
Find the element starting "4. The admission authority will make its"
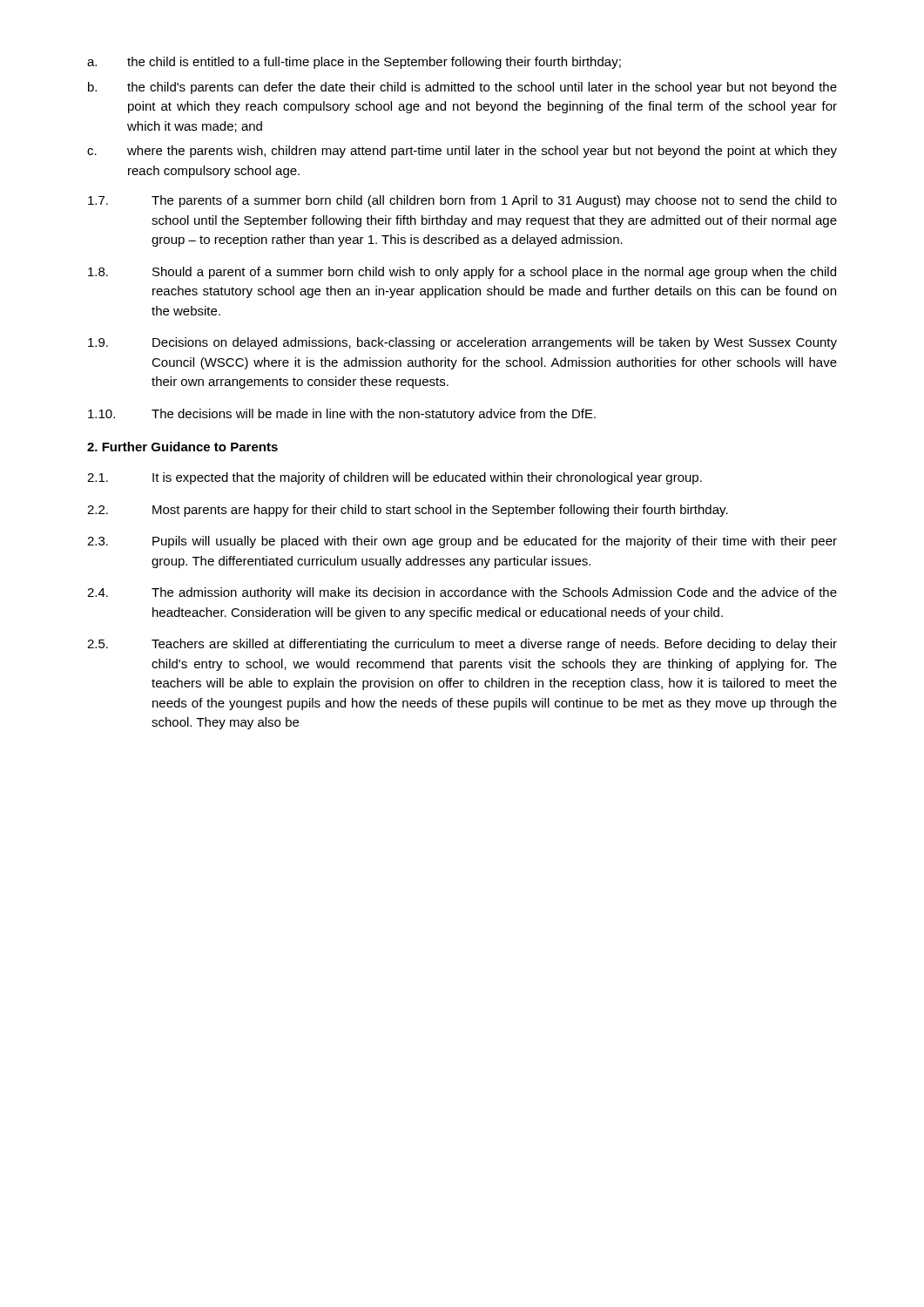pos(462,603)
